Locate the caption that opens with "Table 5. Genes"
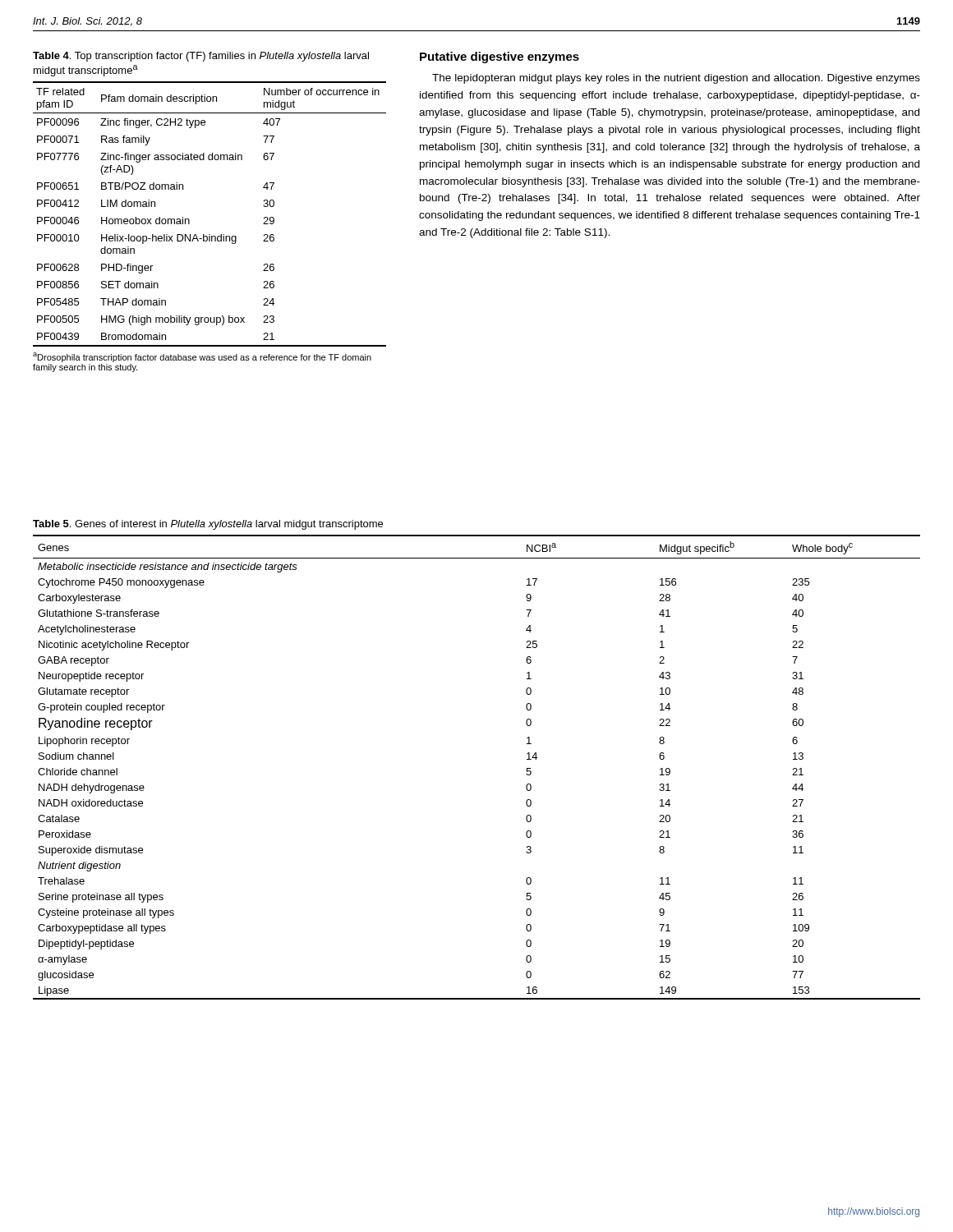 point(208,524)
